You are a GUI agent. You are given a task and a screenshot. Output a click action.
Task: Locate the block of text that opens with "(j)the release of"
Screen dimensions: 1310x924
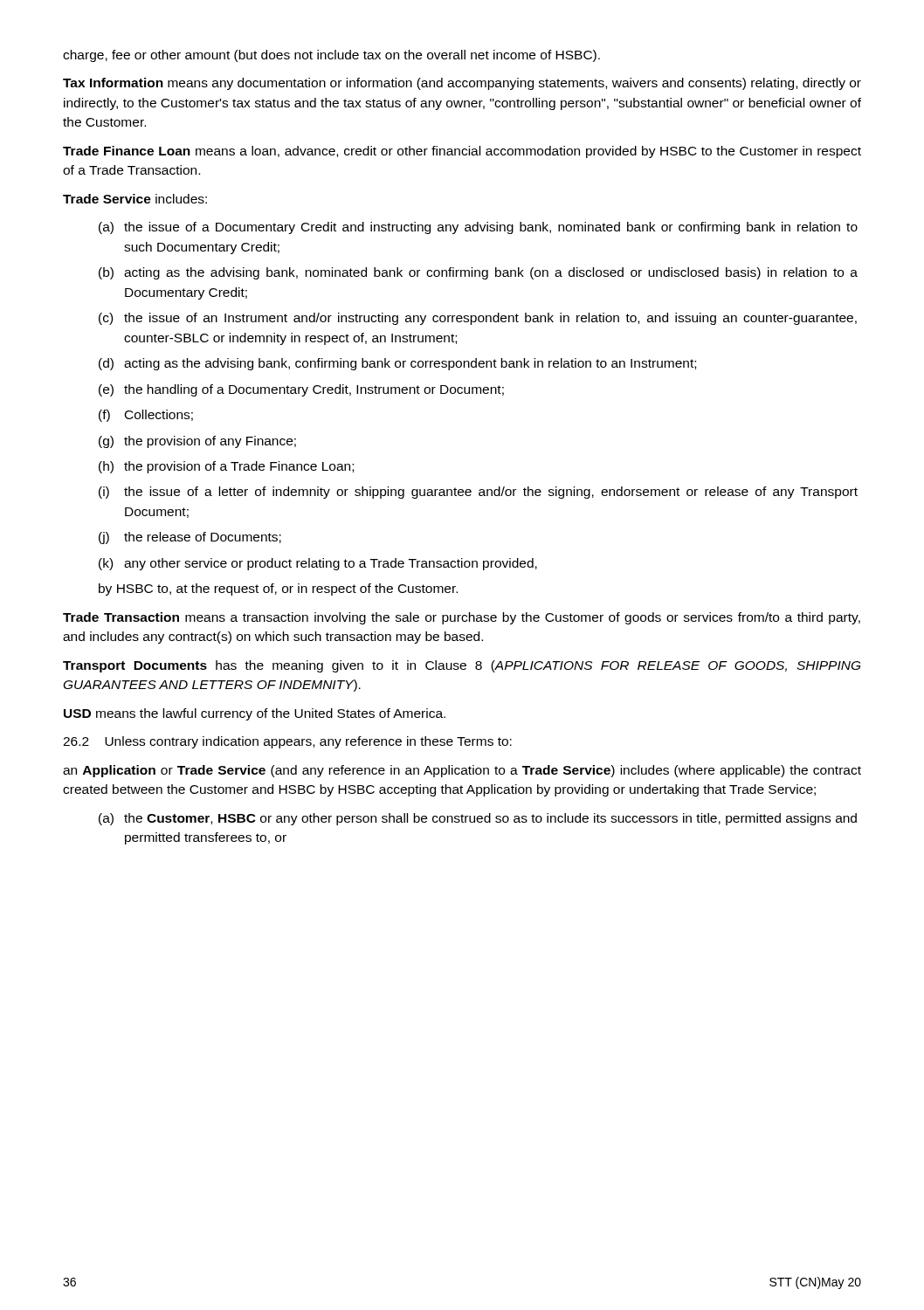[190, 538]
